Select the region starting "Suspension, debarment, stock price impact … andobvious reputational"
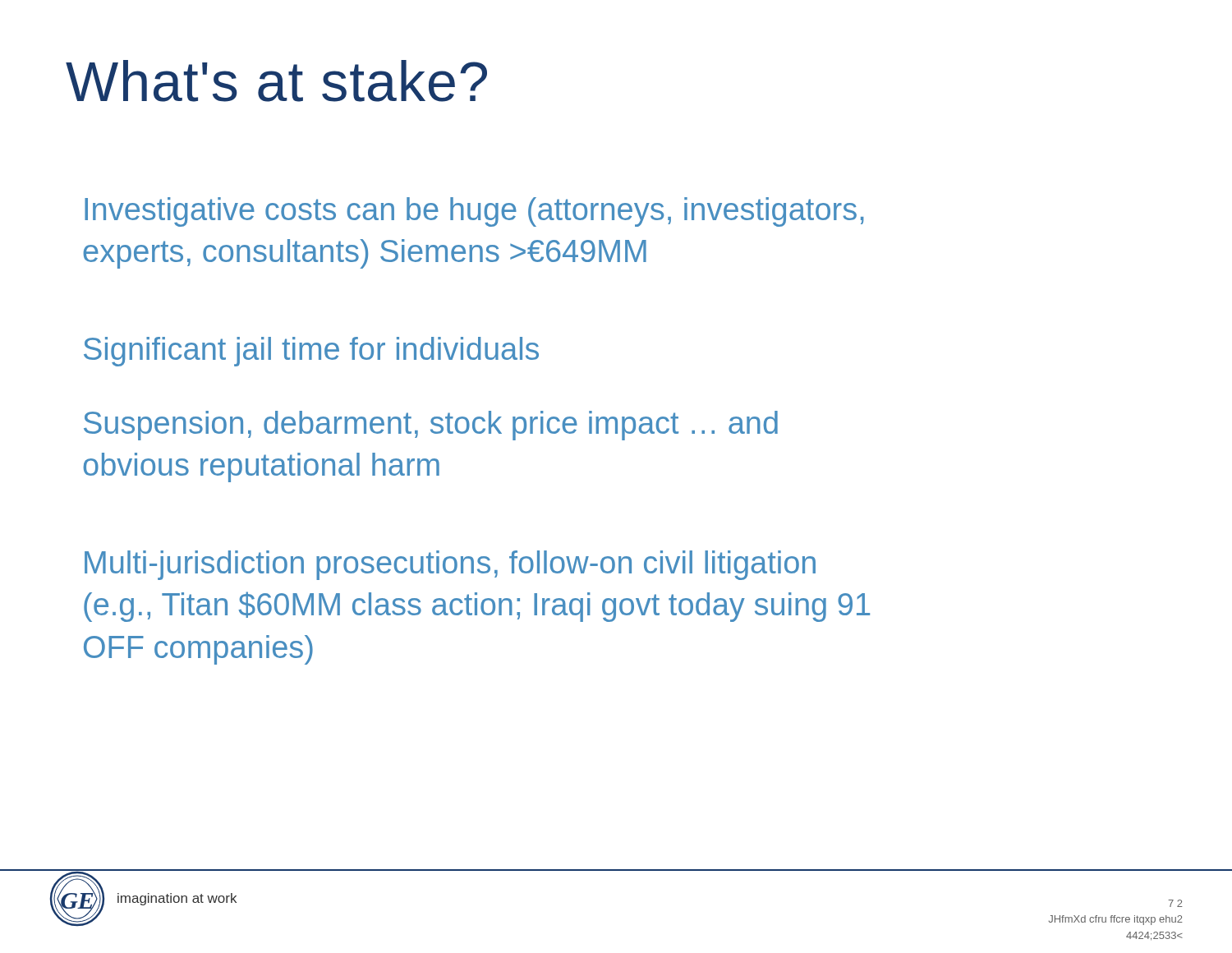 pos(431,444)
